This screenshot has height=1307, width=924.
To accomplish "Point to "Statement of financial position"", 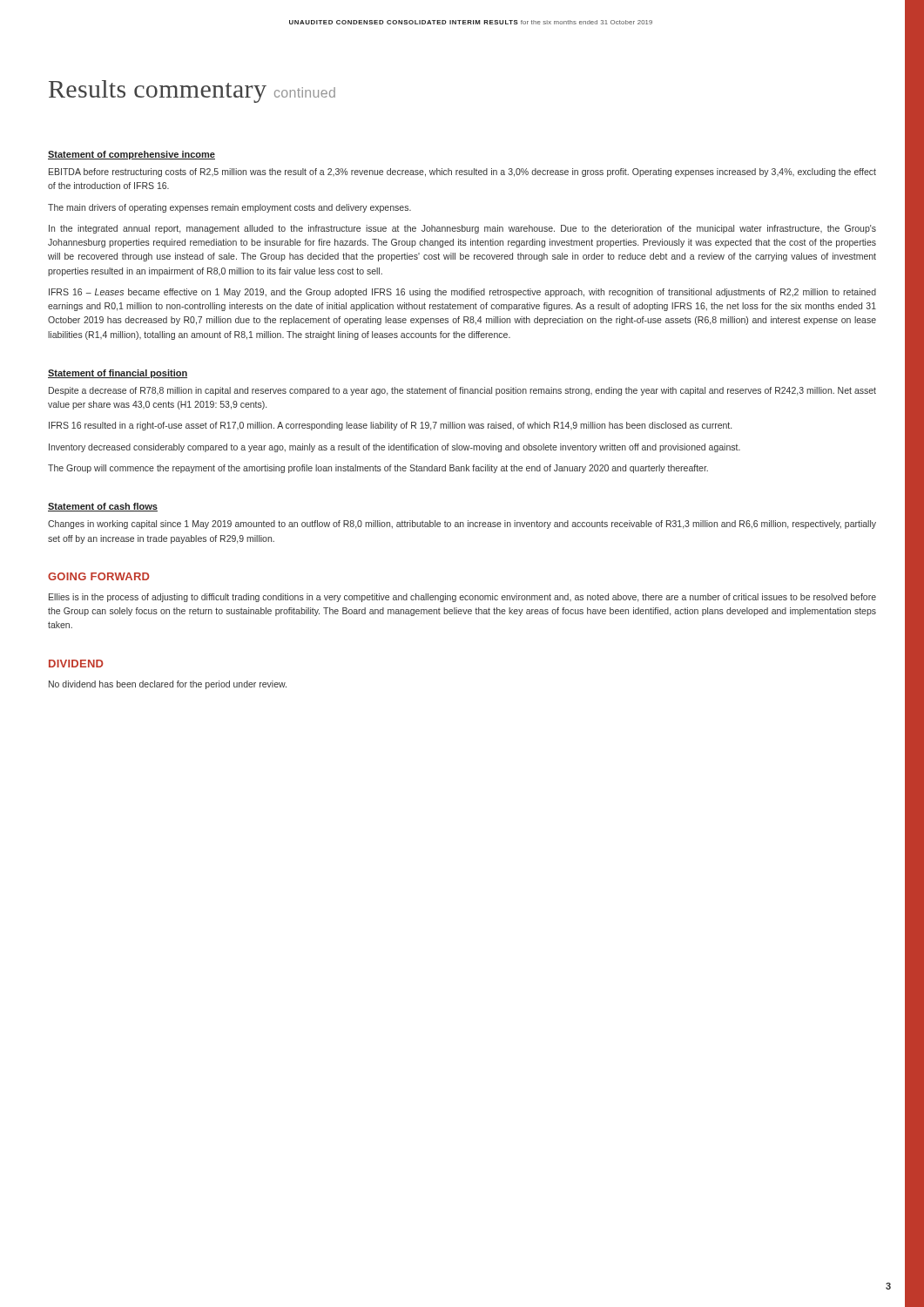I will point(118,373).
